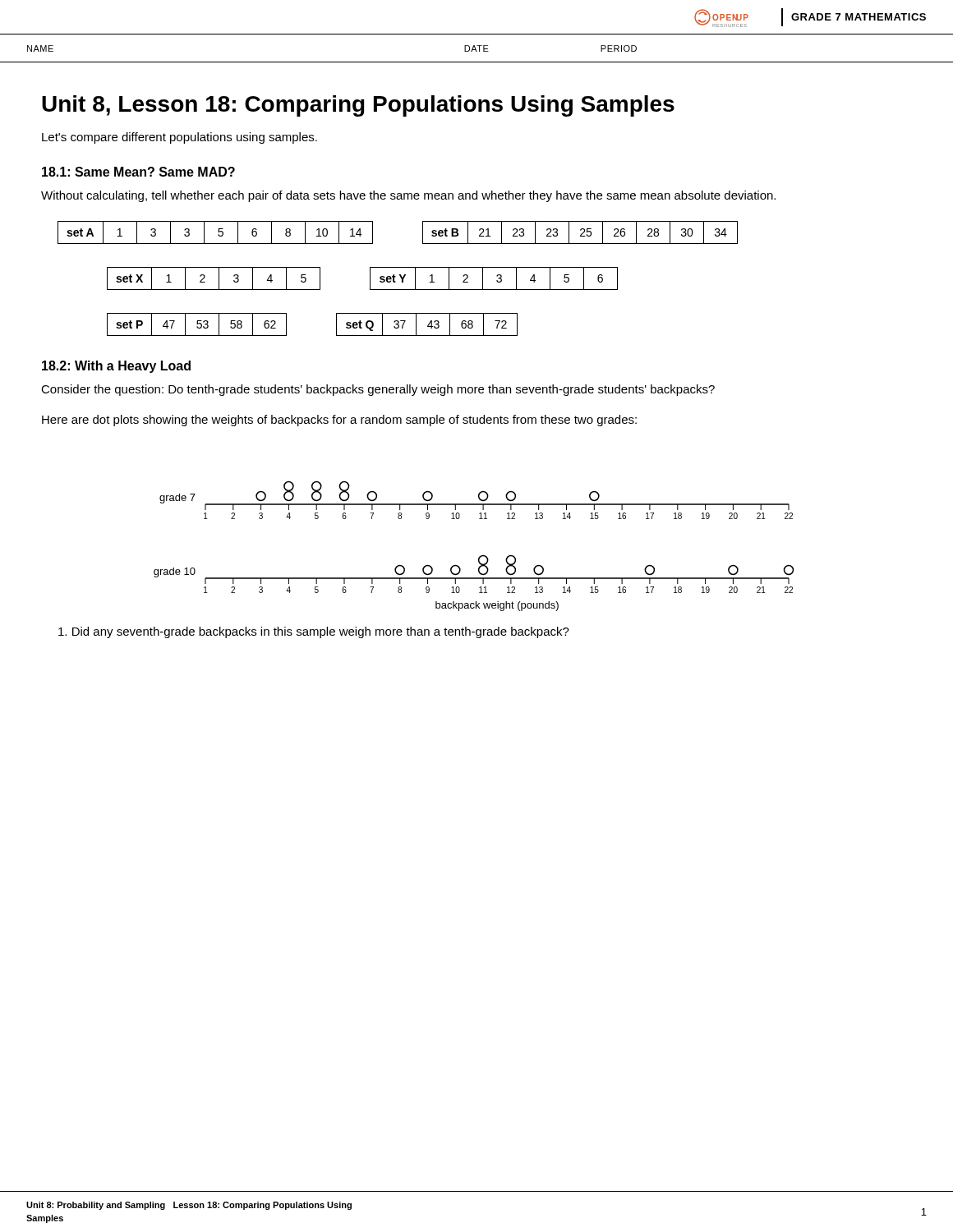Point to the text starting "Did any seventh-grade backpacks in this sample"

(313, 631)
